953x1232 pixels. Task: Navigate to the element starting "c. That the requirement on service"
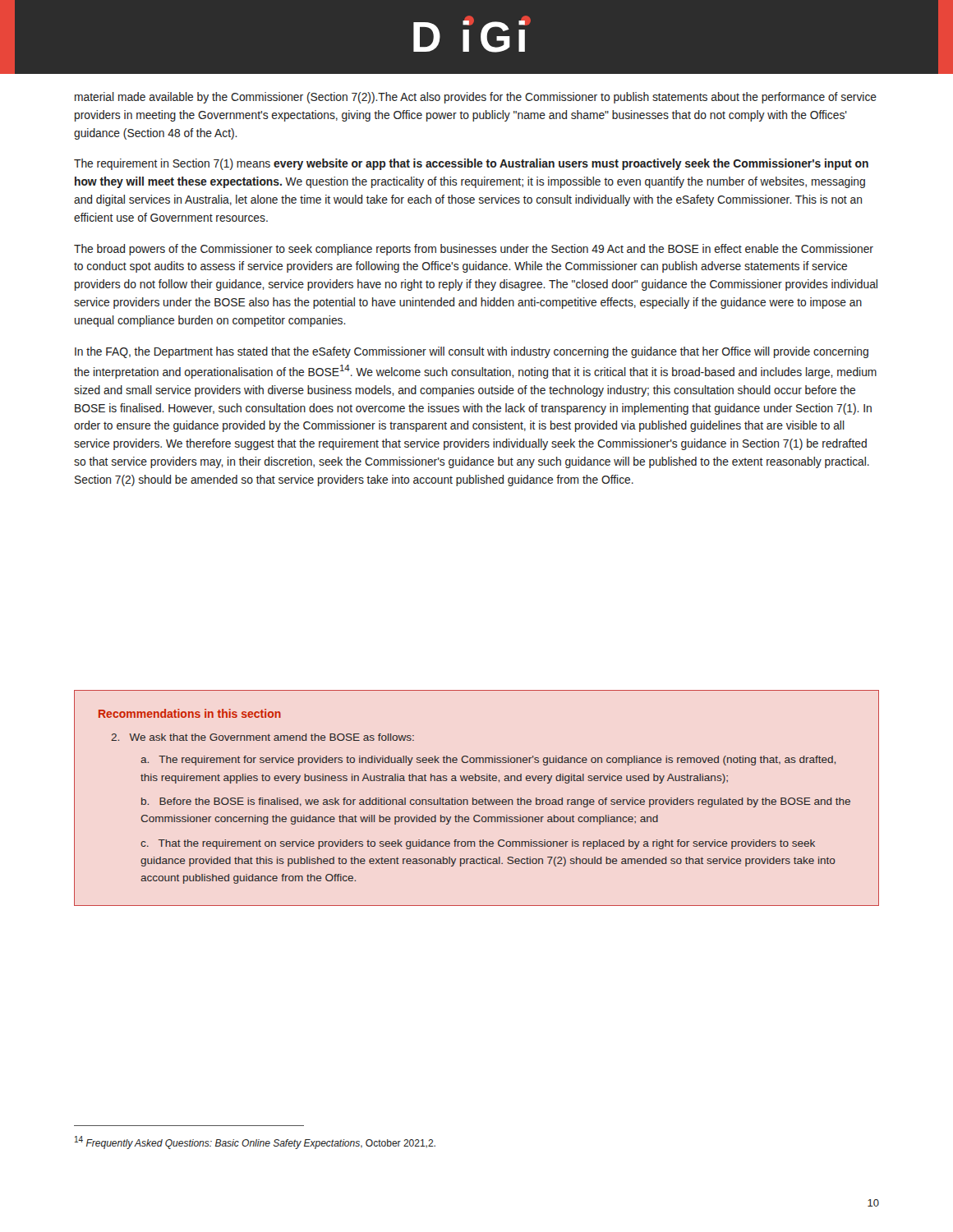click(x=488, y=860)
